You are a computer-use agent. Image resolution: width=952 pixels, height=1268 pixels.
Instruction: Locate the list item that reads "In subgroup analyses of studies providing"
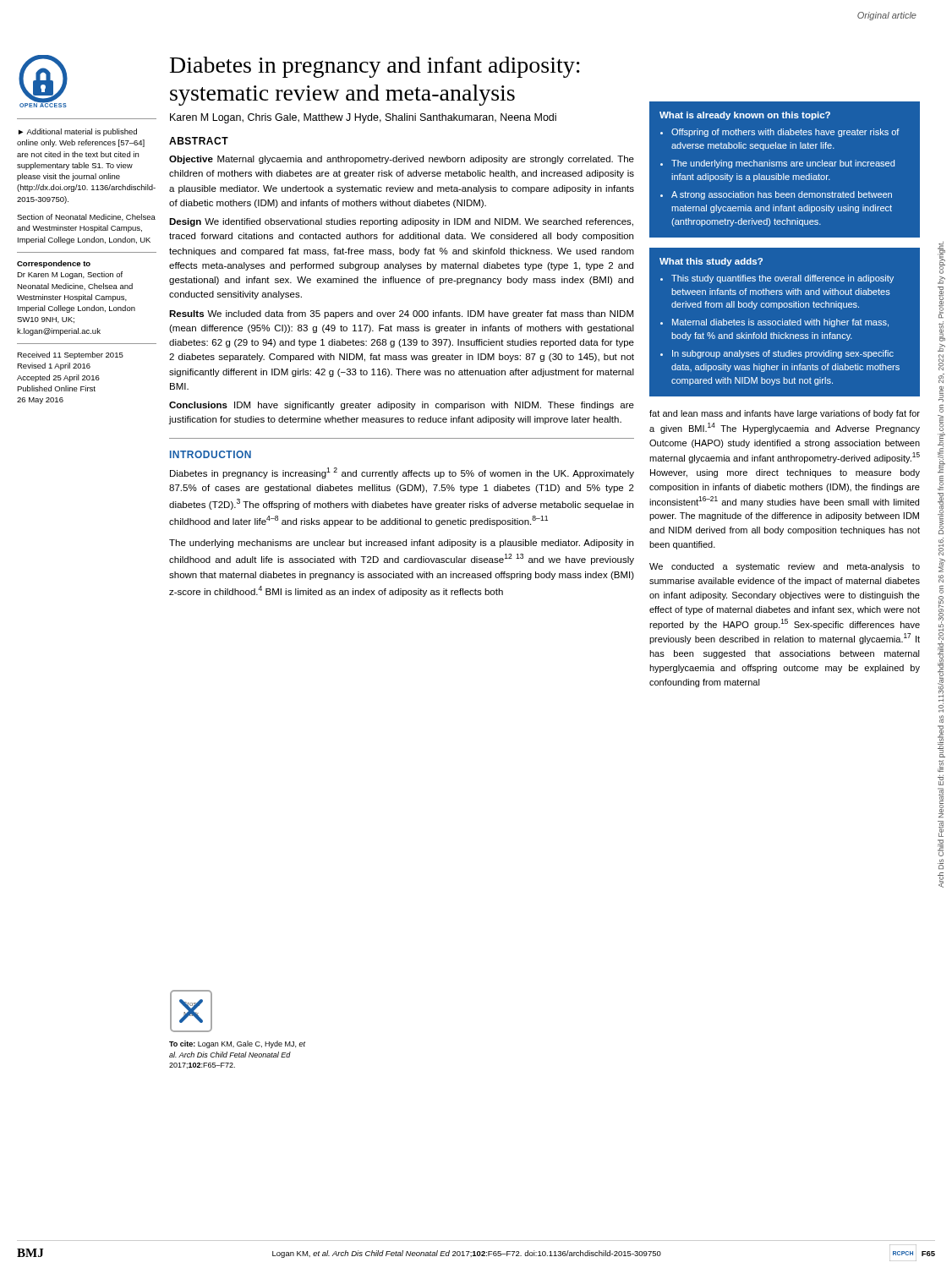tap(786, 367)
